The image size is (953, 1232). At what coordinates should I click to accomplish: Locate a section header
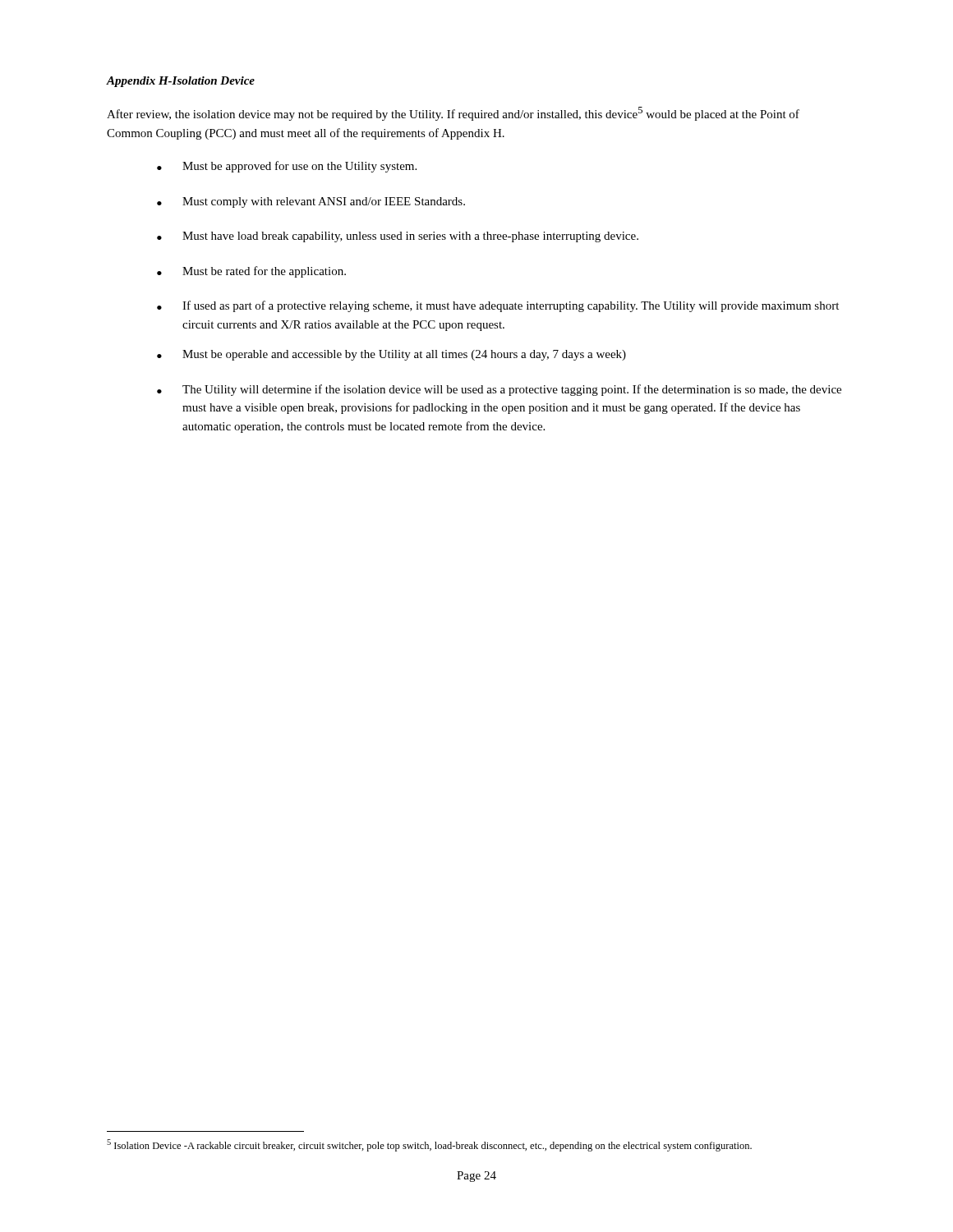click(181, 81)
